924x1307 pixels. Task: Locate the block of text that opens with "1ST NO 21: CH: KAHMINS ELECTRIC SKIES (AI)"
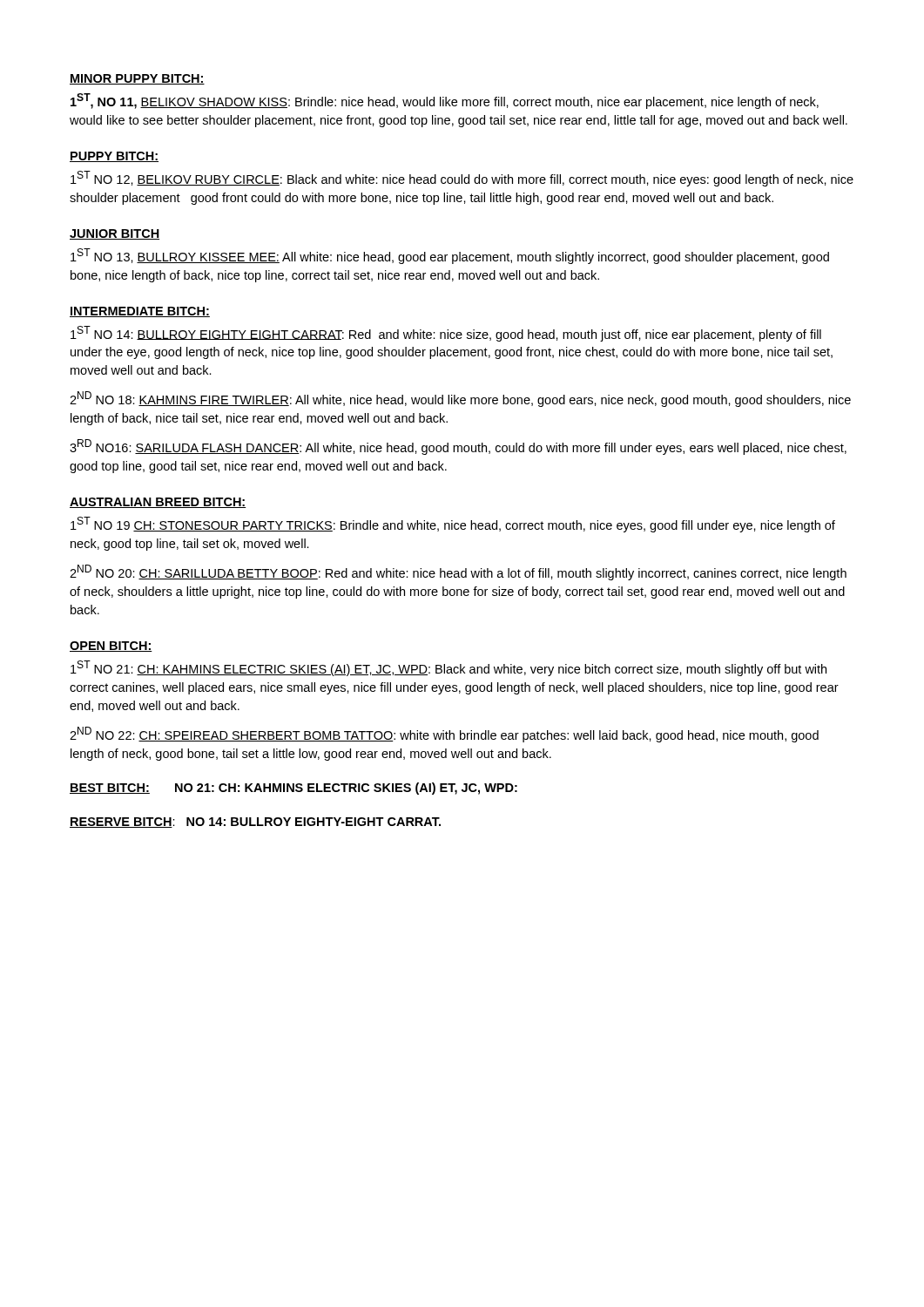coord(454,686)
